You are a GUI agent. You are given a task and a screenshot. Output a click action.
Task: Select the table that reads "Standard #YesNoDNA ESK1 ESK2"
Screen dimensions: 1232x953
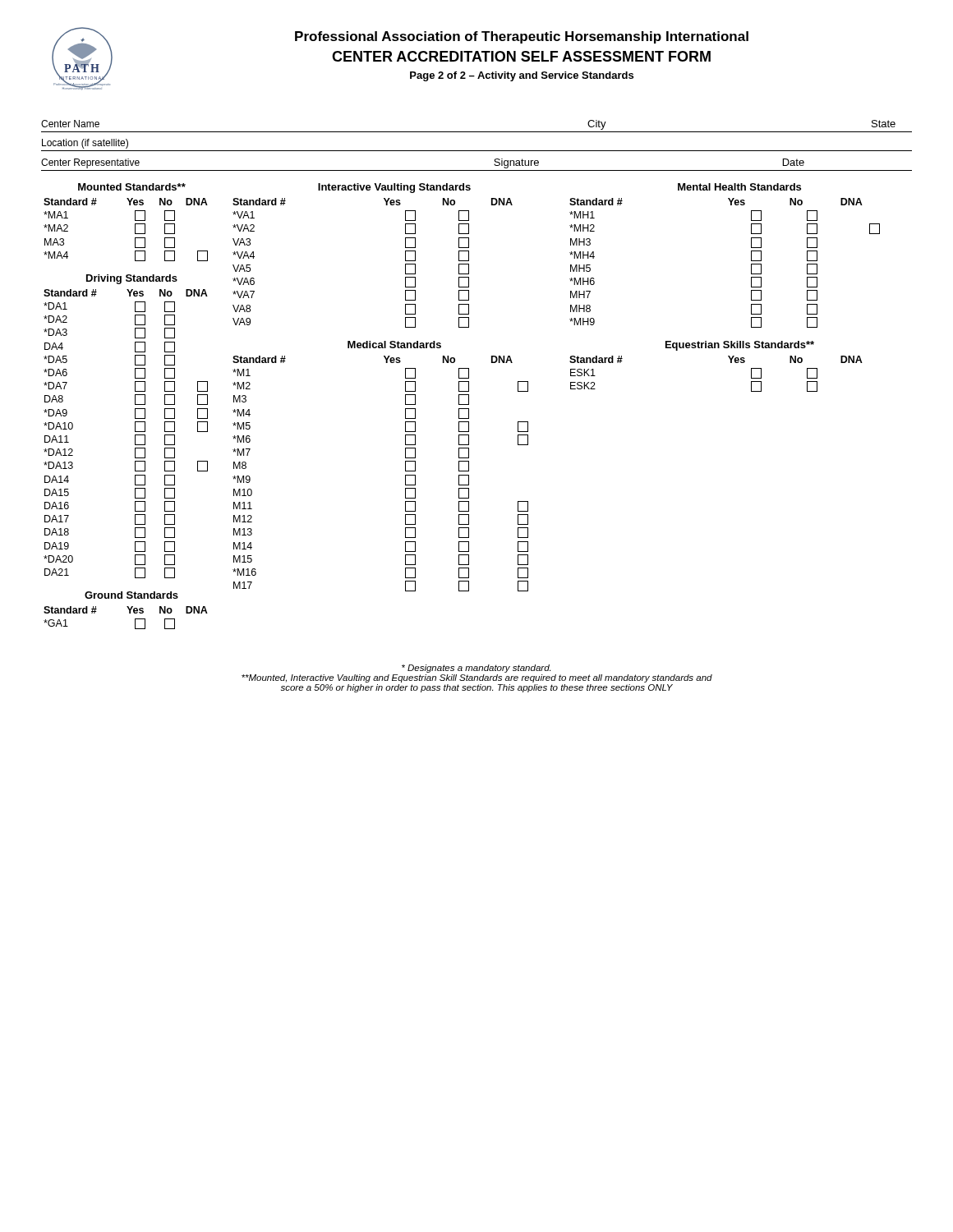coord(739,373)
